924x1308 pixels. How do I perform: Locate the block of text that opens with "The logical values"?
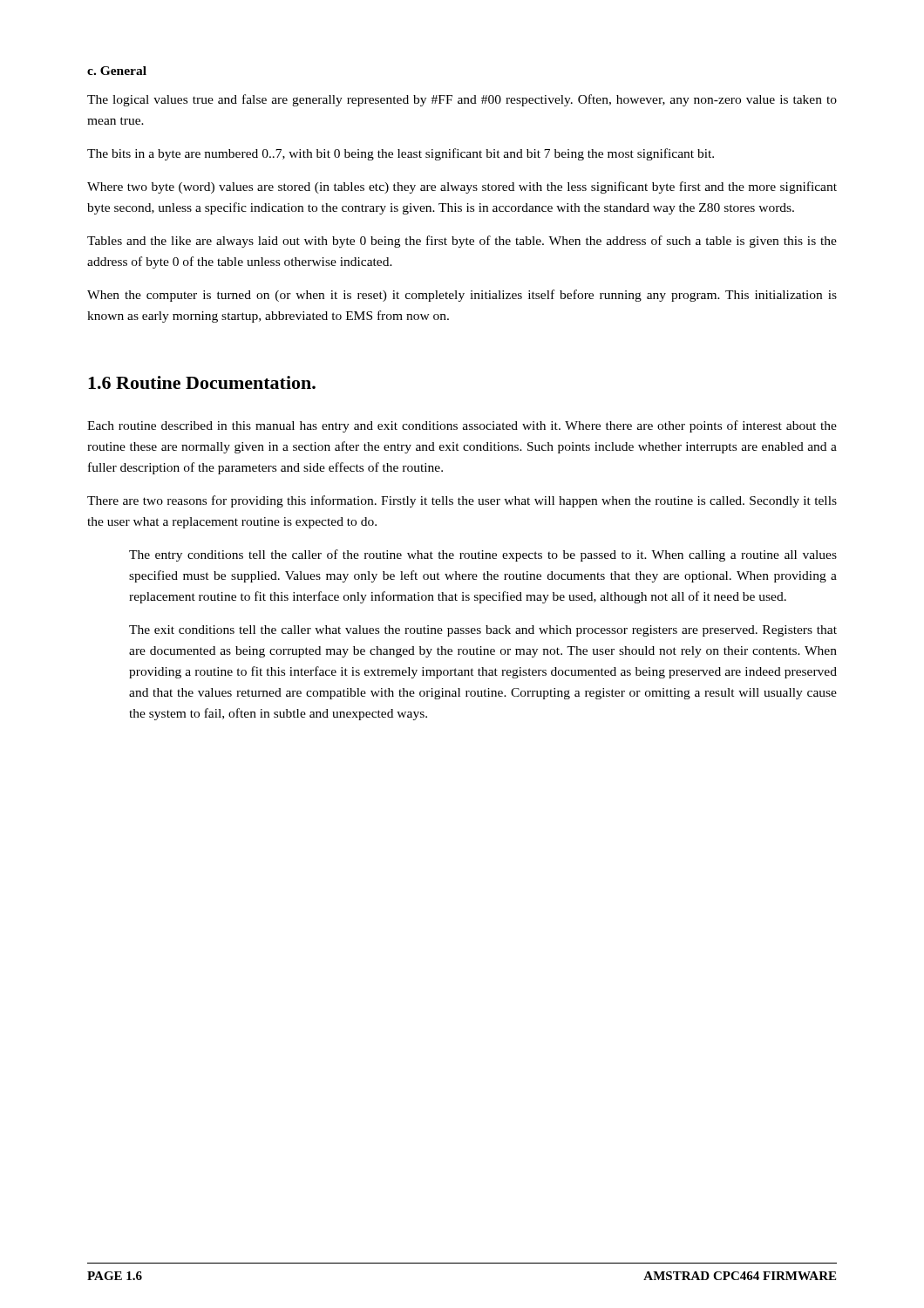click(462, 109)
